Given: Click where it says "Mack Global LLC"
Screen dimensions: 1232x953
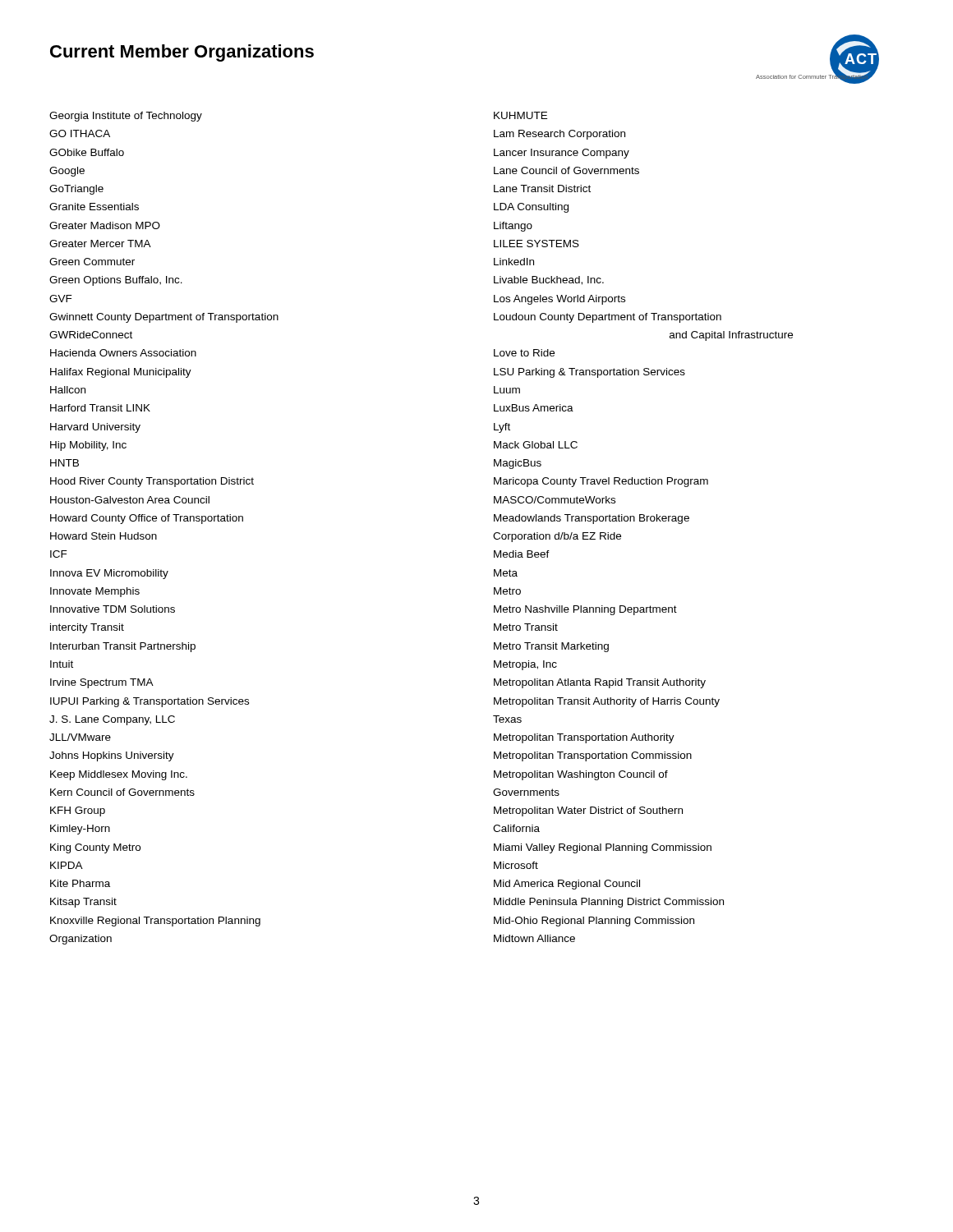Looking at the screenshot, I should 536,445.
